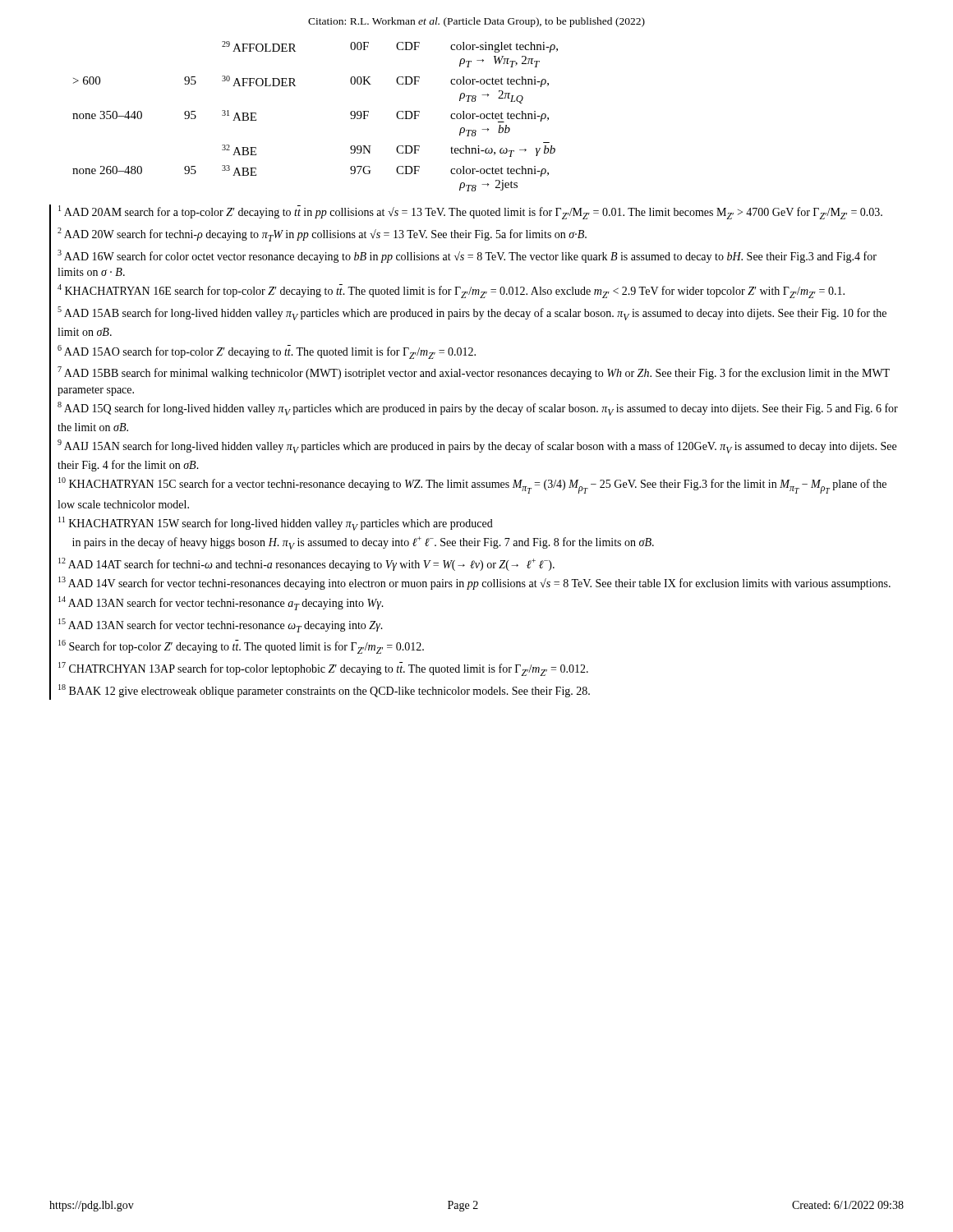Find the list item that says "4 KHACHATRYAN 16E search for top-color Z′"
This screenshot has width=953, height=1232.
pos(451,292)
